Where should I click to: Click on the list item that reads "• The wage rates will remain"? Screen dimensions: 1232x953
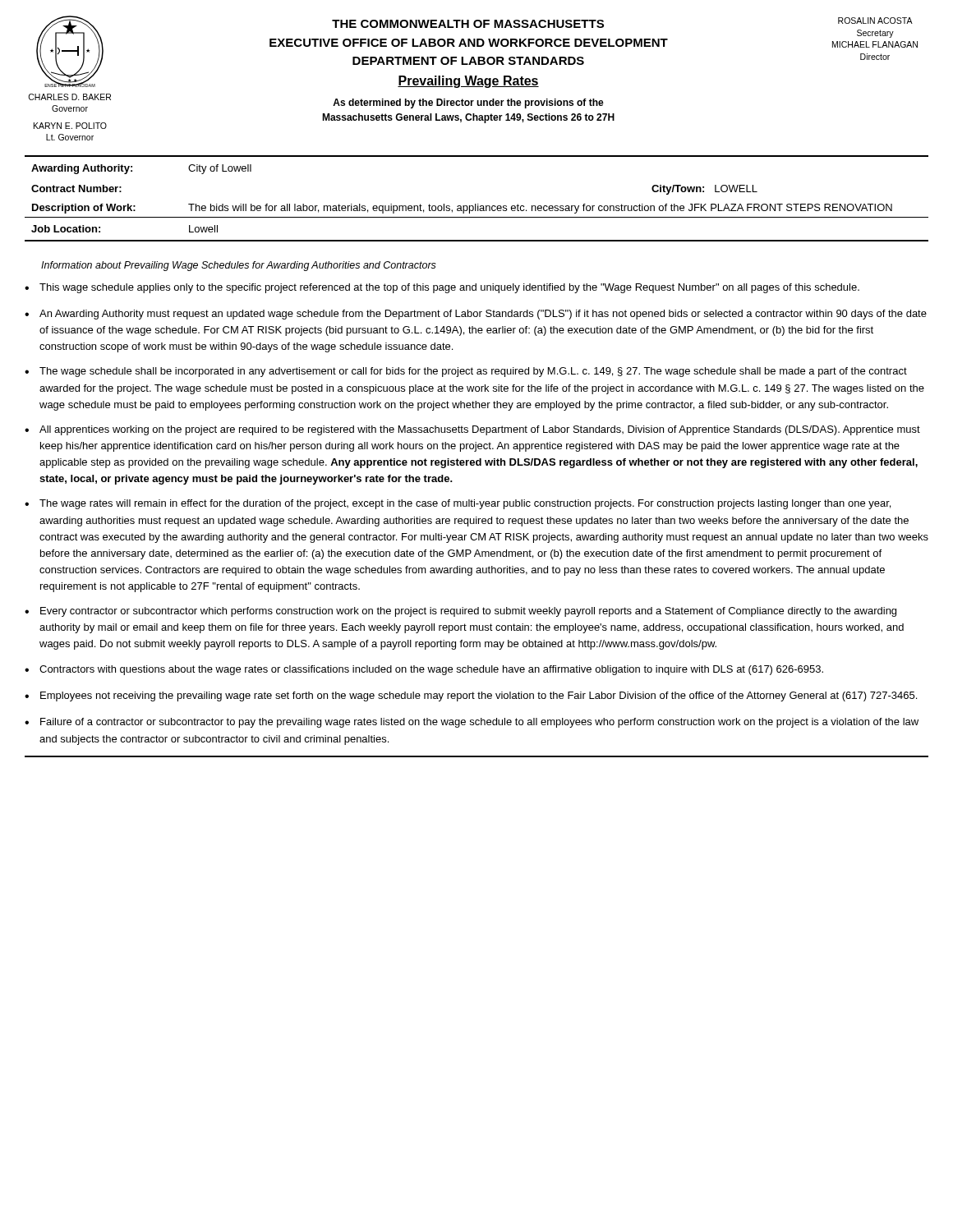point(476,545)
